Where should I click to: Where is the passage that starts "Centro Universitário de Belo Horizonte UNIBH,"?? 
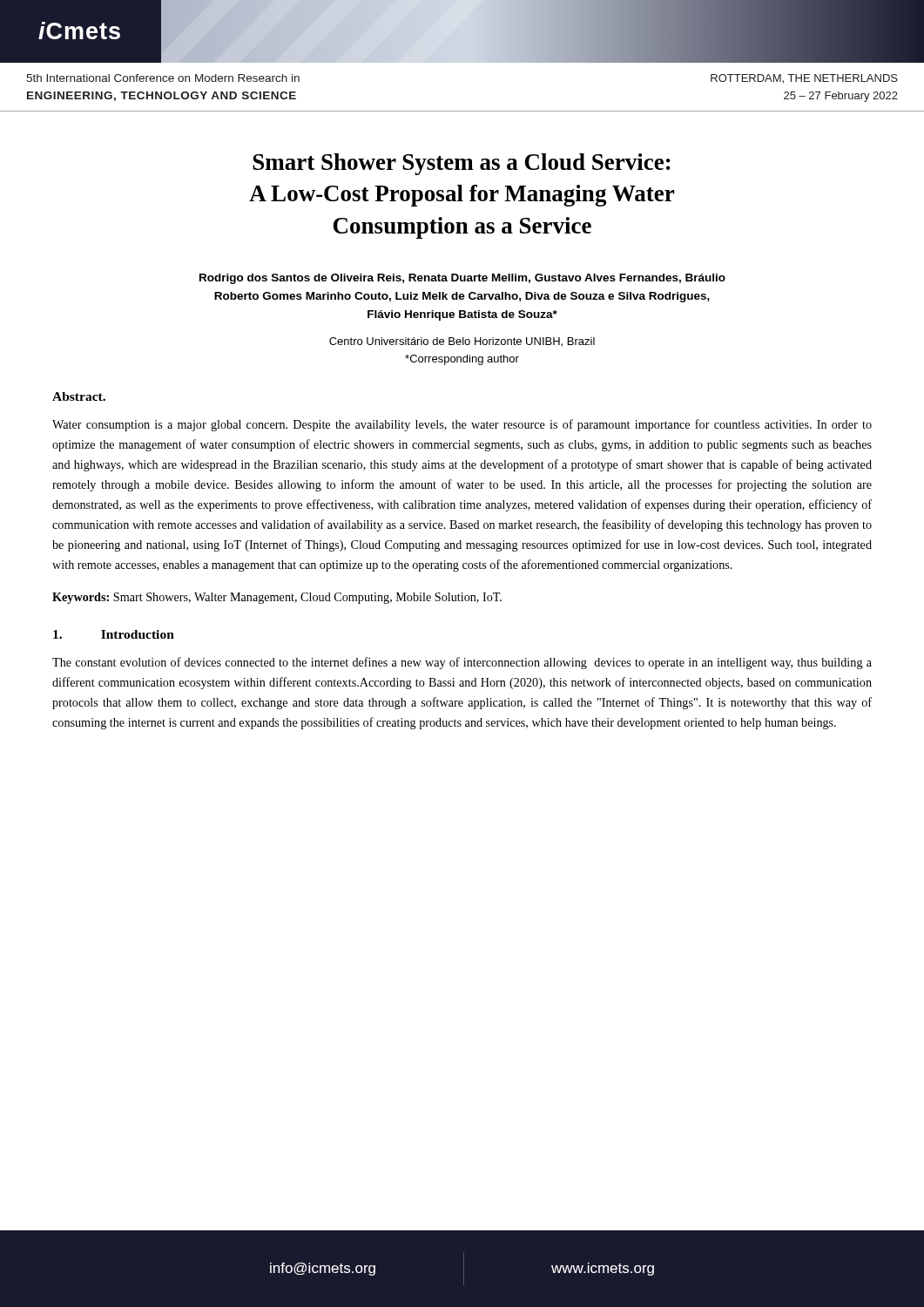pos(462,350)
